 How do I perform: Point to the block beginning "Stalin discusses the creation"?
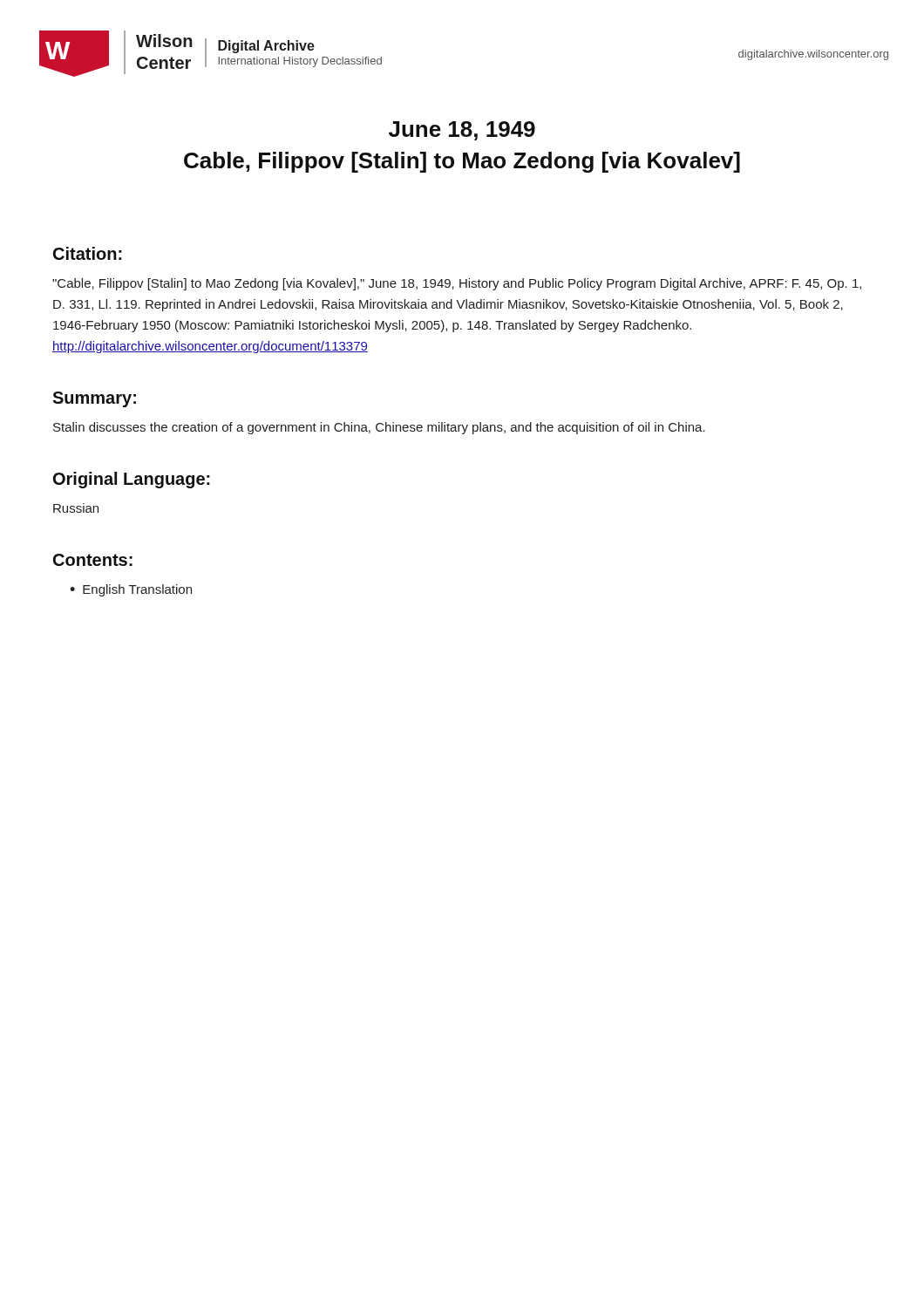(379, 427)
